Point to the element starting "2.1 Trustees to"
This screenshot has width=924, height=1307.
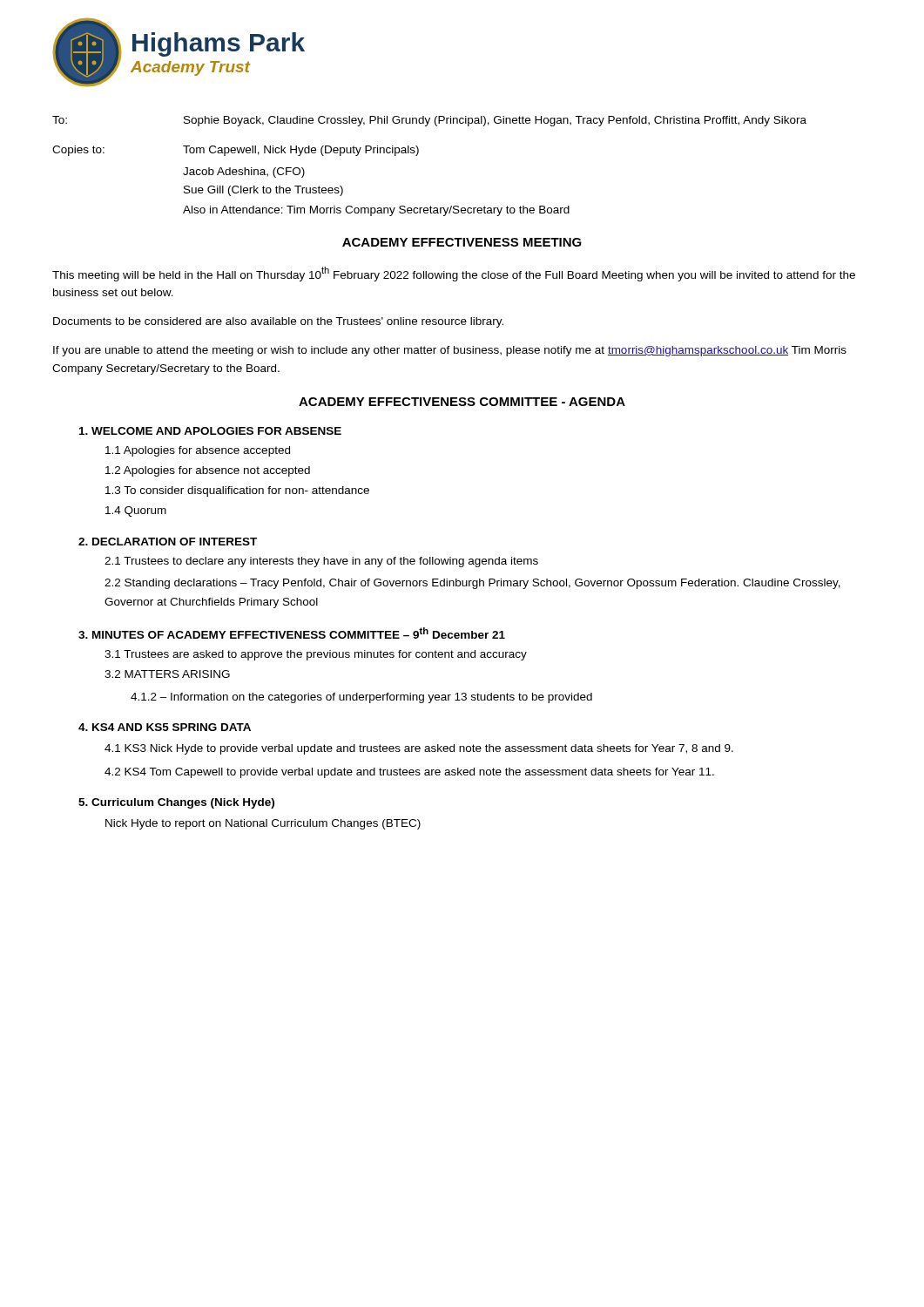coord(321,560)
